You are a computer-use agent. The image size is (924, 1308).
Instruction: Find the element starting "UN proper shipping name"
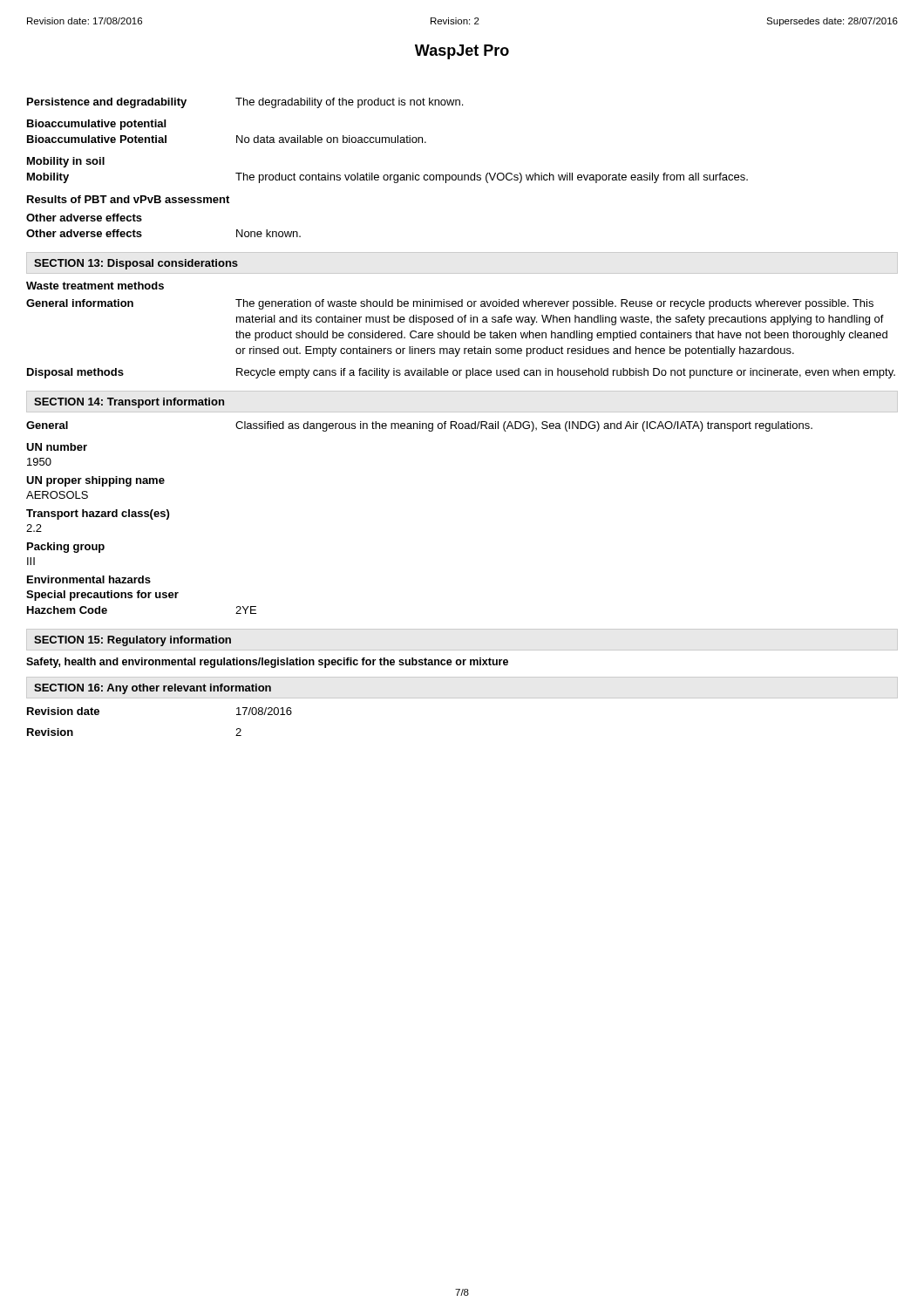(x=95, y=480)
